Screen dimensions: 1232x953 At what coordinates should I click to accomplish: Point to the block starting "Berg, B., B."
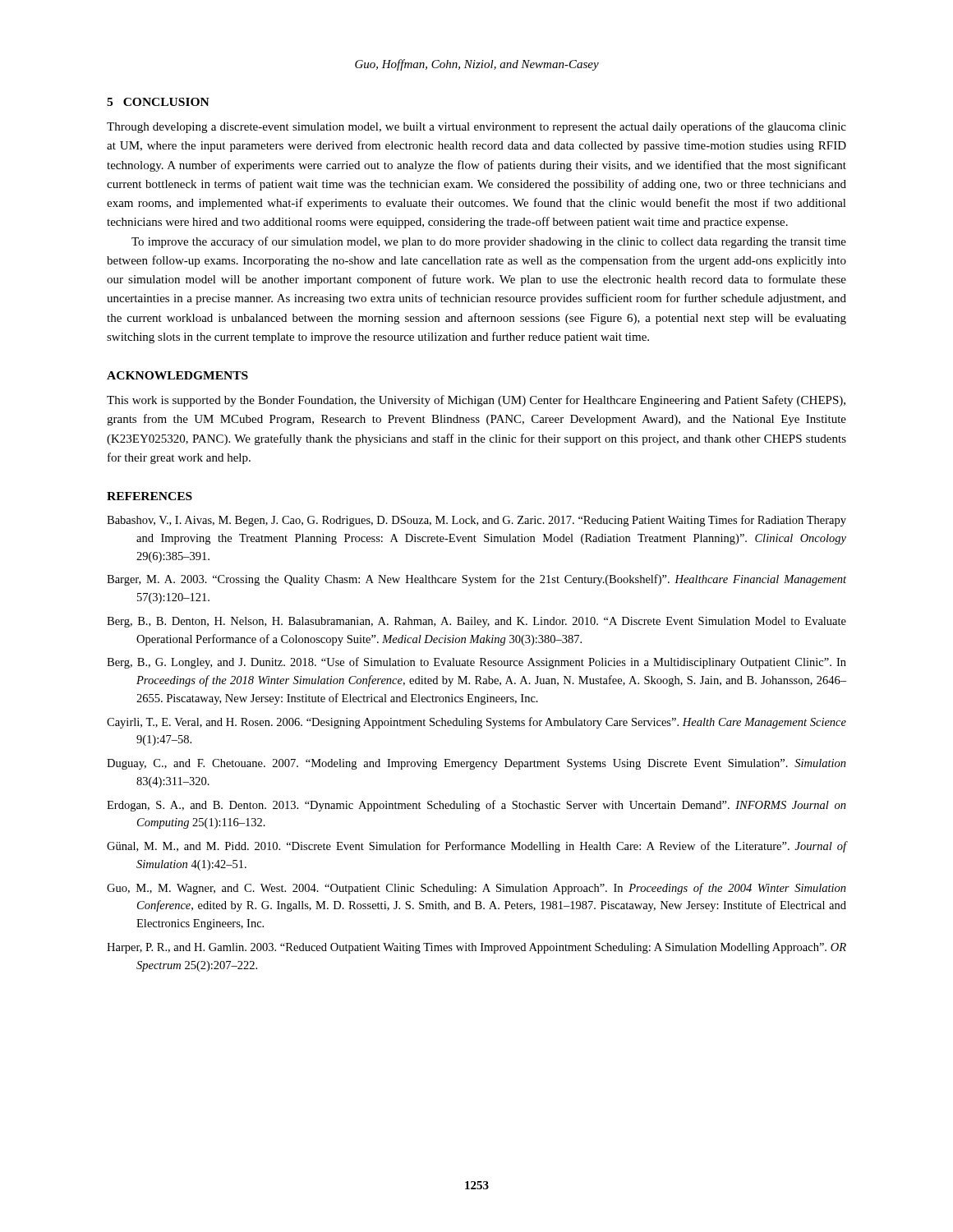[x=476, y=630]
